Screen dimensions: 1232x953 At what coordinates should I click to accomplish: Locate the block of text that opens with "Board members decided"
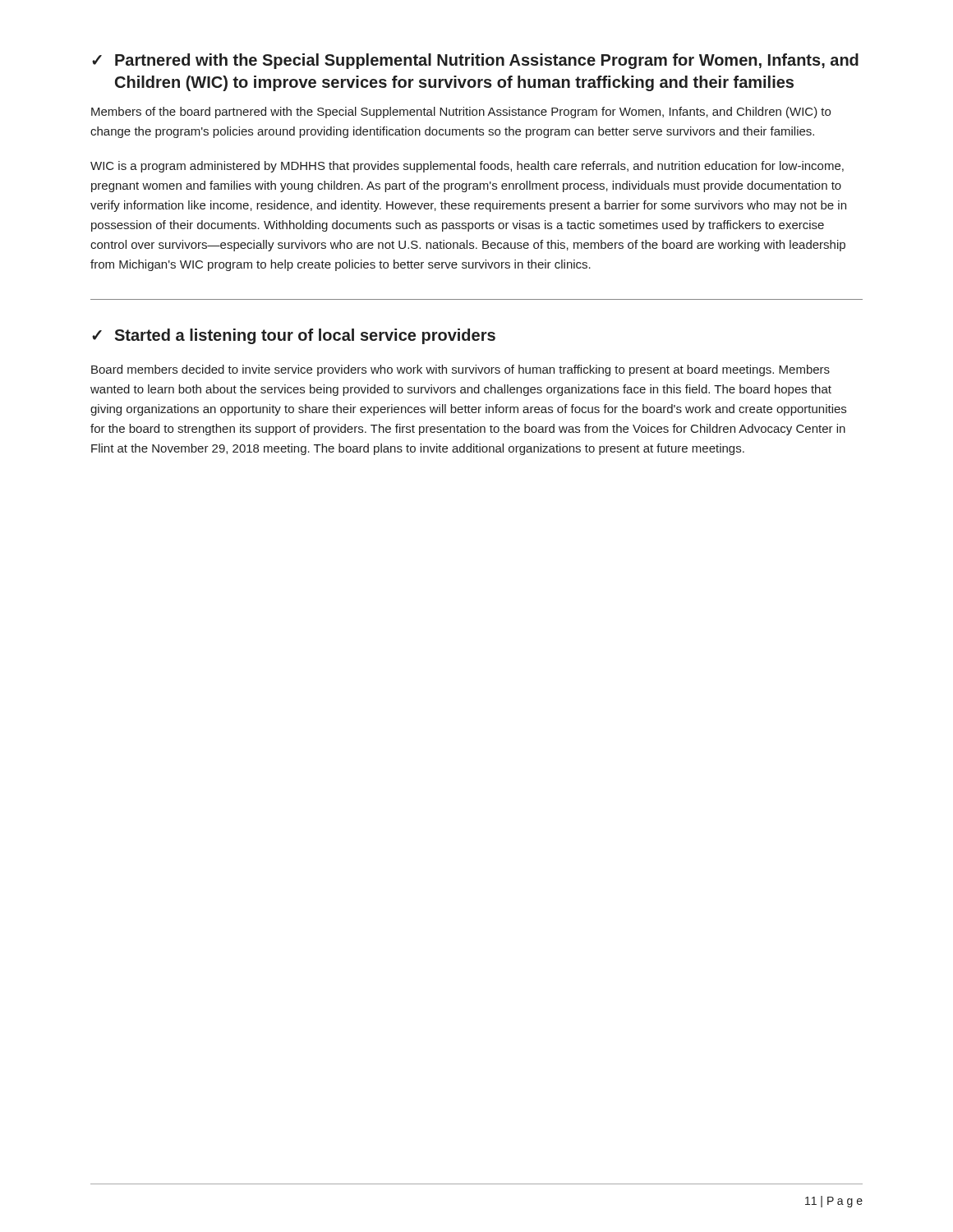[469, 409]
